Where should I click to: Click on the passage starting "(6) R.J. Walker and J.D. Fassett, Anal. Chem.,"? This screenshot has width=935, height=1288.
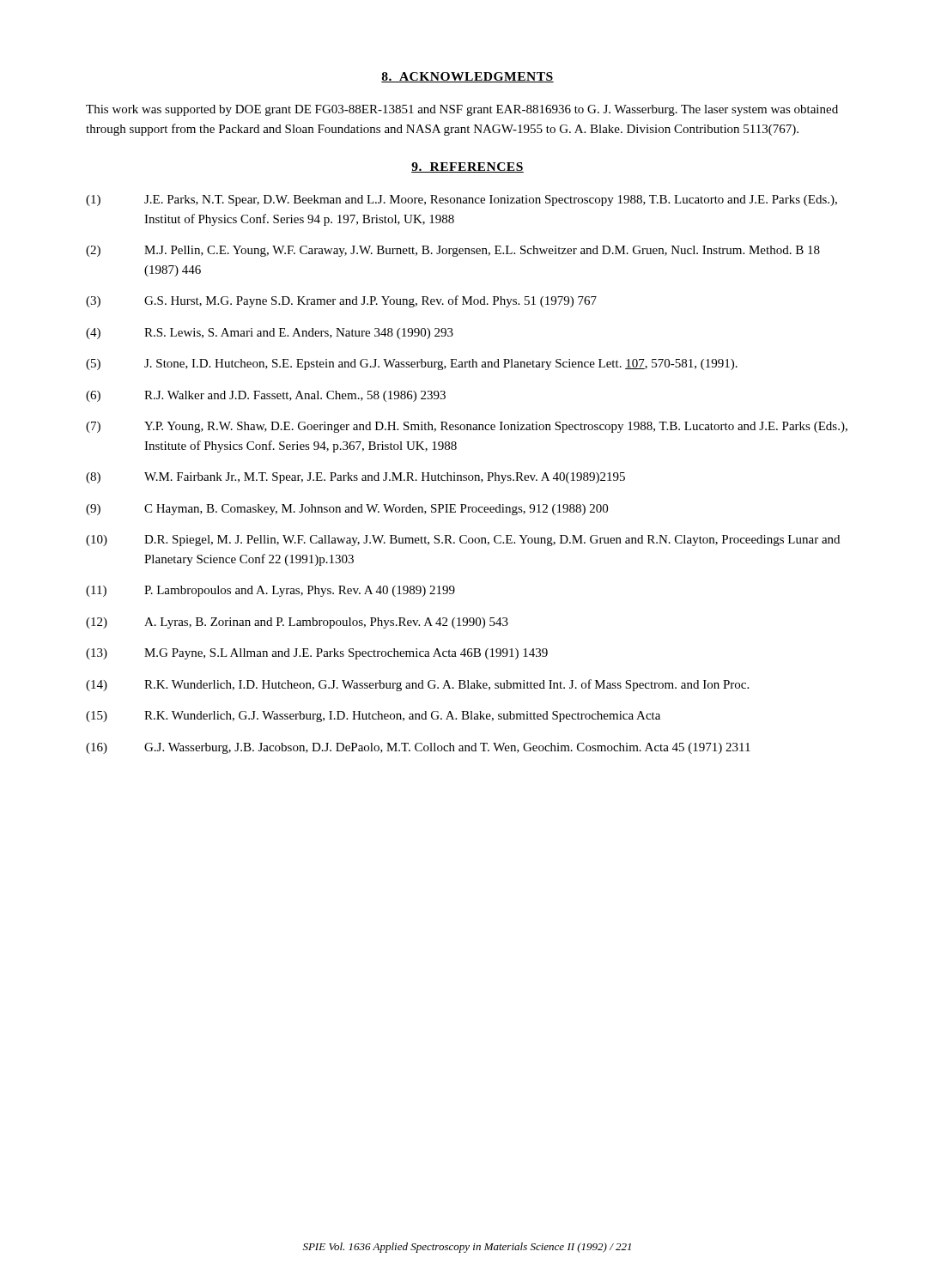click(266, 396)
